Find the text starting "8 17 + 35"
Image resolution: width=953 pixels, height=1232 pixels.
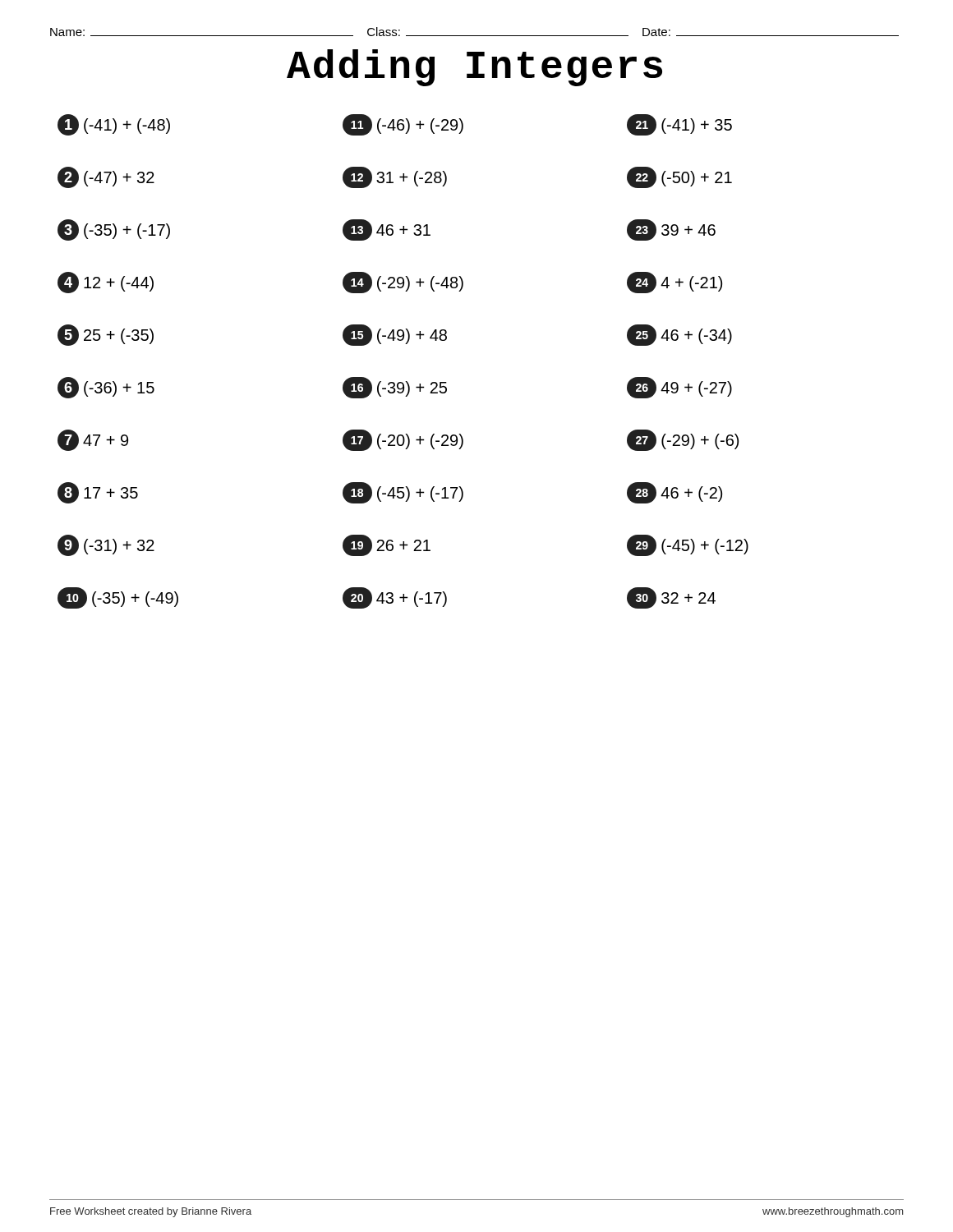click(x=98, y=493)
